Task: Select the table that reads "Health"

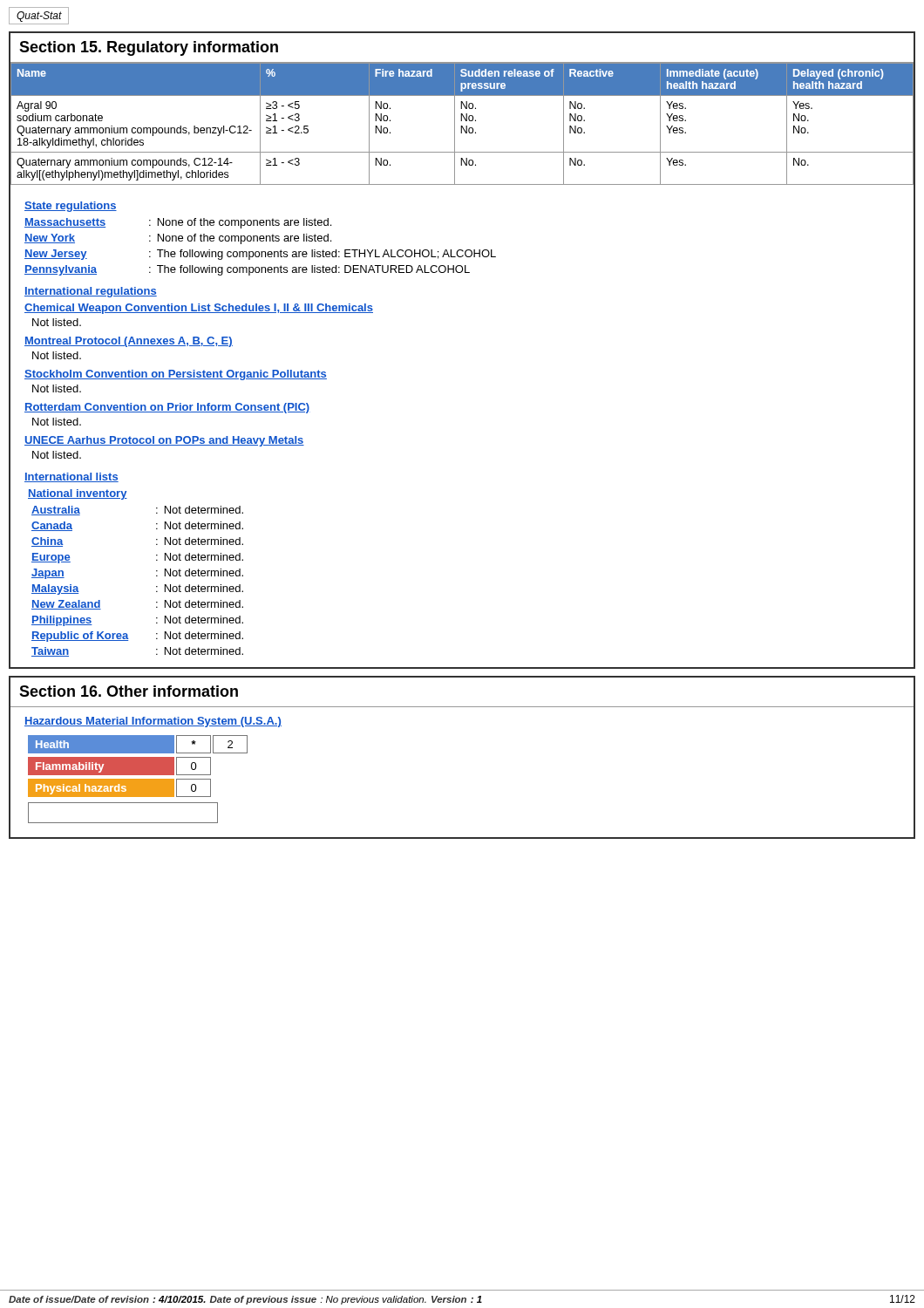Action: [464, 780]
